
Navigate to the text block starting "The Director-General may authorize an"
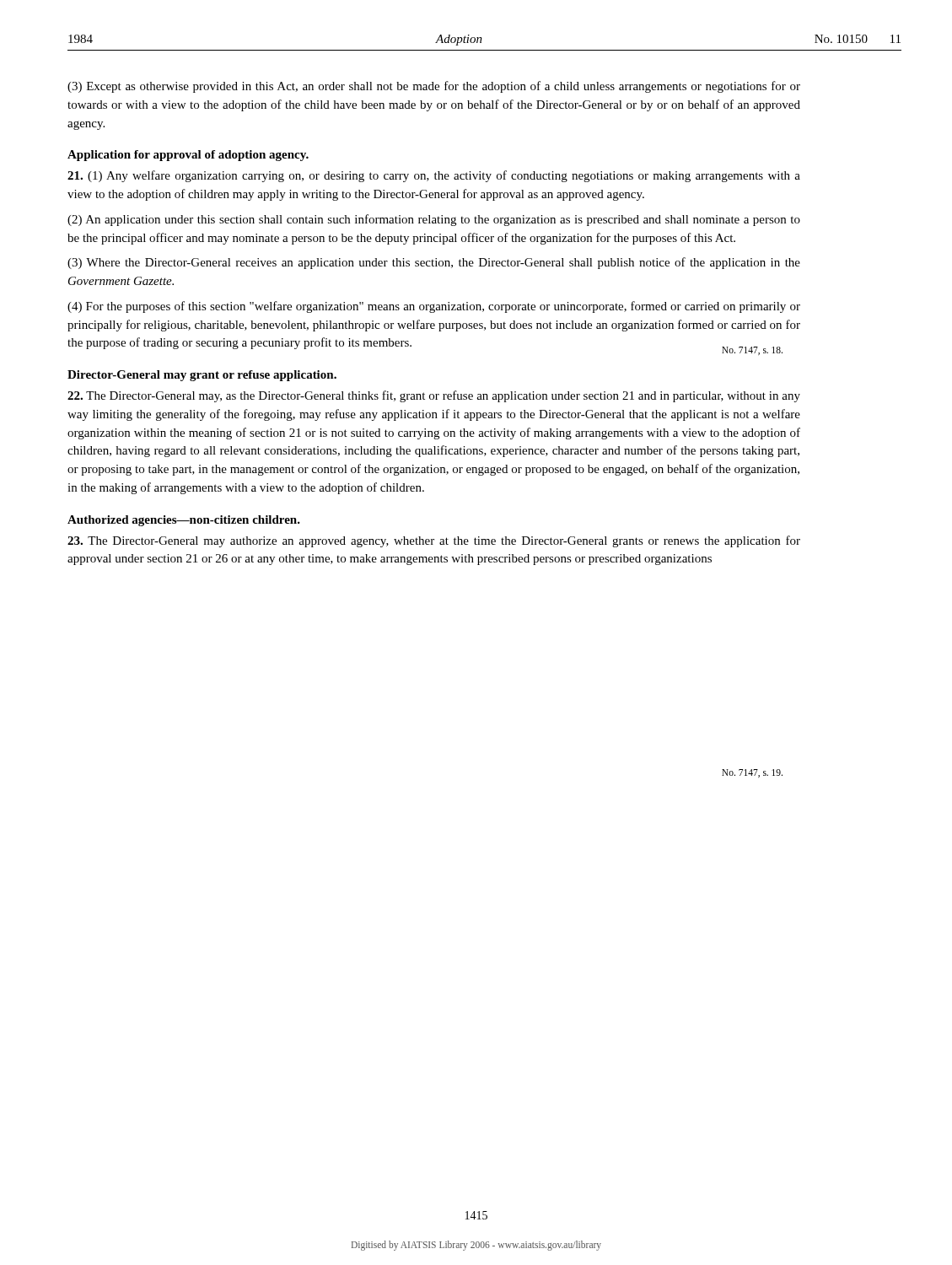click(x=434, y=550)
